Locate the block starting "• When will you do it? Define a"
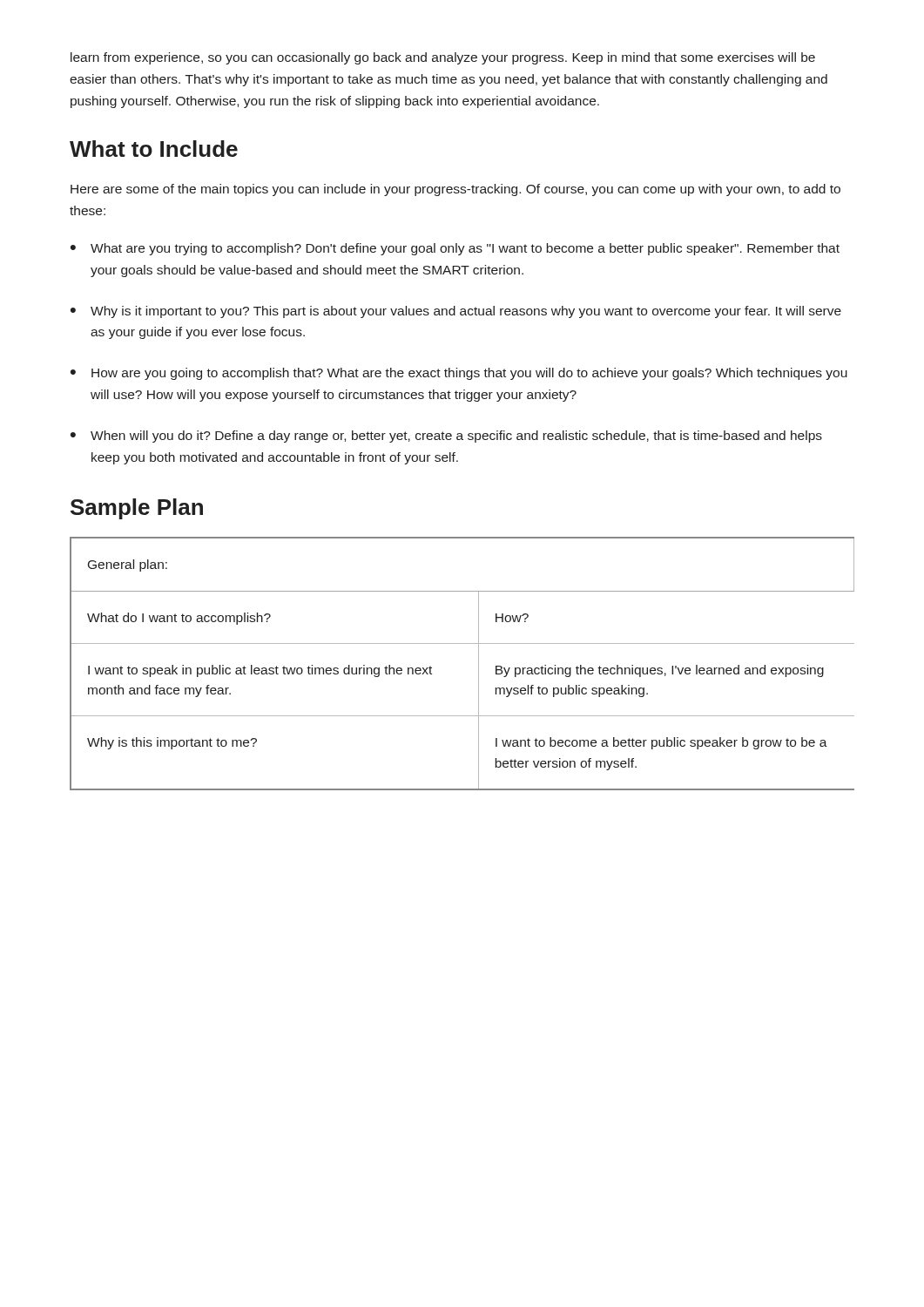924x1307 pixels. [462, 447]
